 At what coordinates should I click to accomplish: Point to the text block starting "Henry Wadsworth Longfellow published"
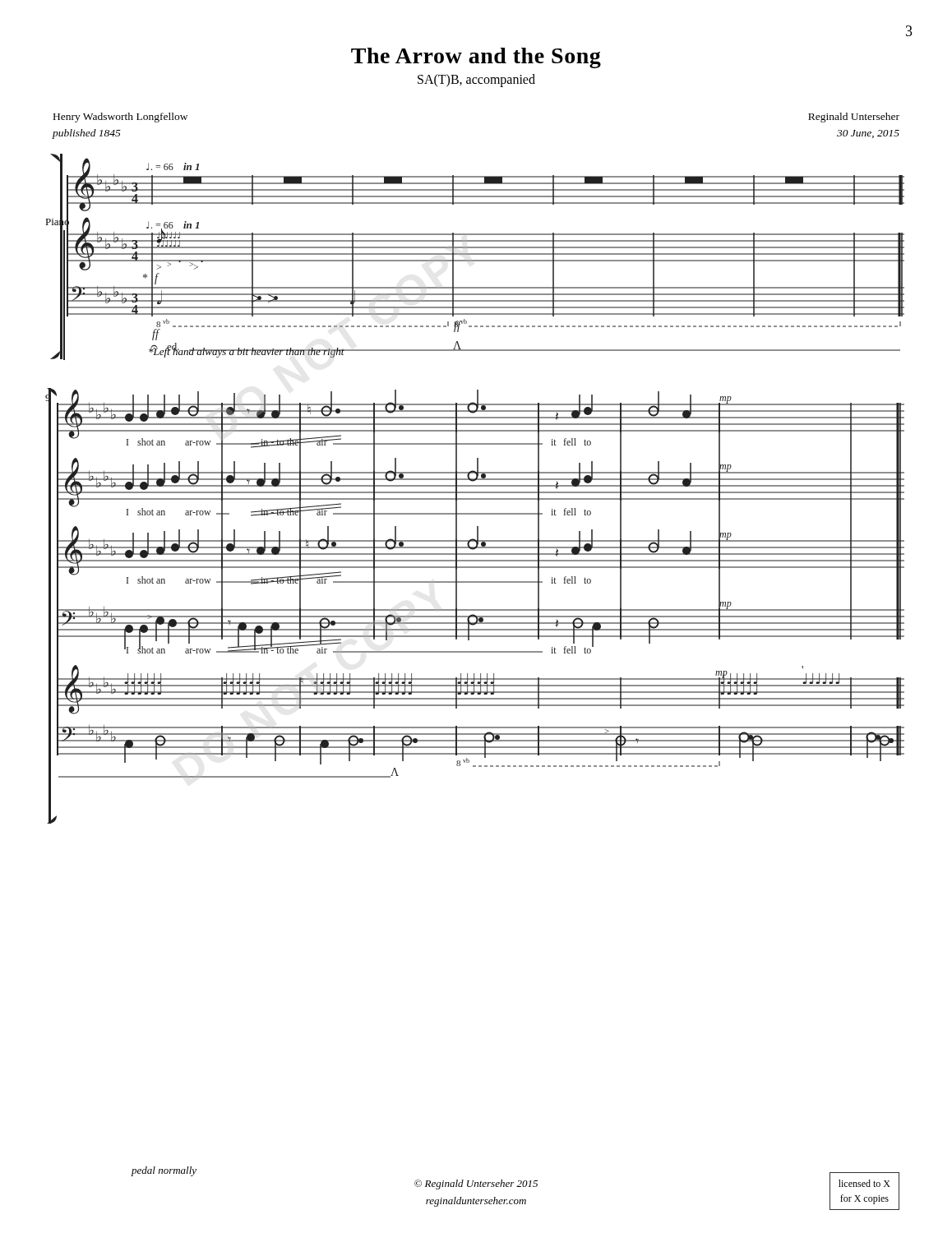coord(120,125)
